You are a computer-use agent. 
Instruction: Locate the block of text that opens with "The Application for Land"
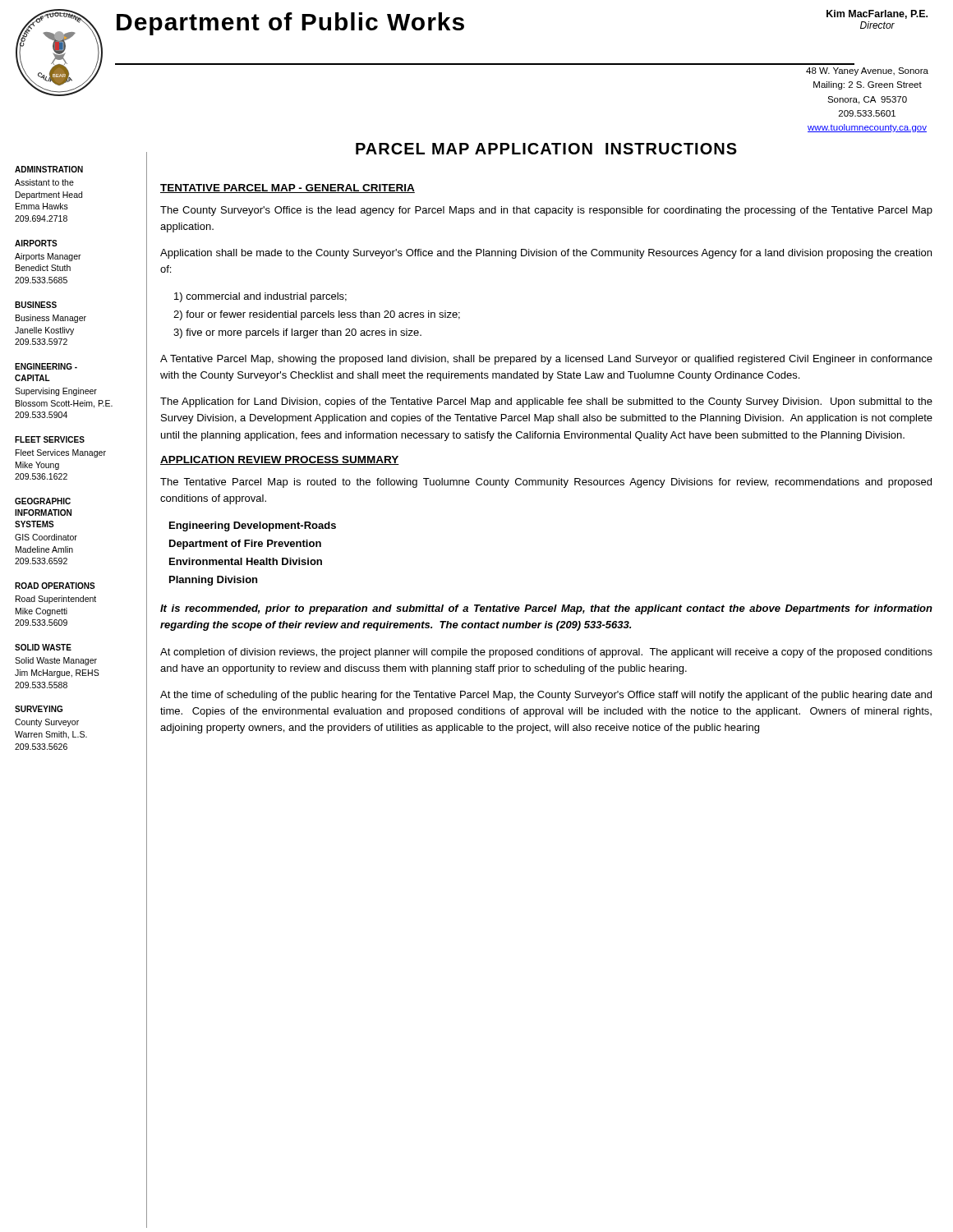[546, 418]
